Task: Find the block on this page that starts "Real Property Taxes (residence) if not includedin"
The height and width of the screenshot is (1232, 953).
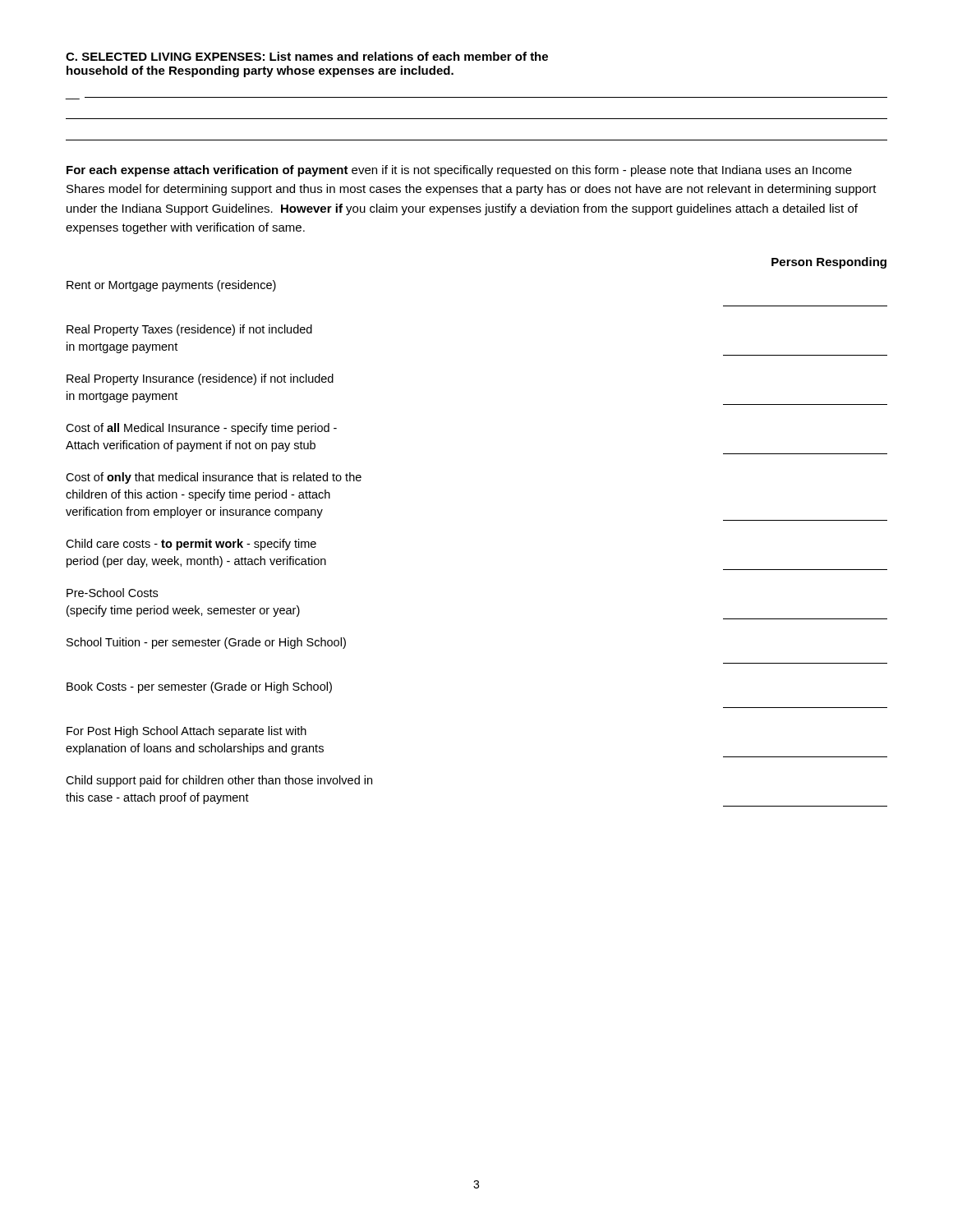Action: (x=189, y=330)
